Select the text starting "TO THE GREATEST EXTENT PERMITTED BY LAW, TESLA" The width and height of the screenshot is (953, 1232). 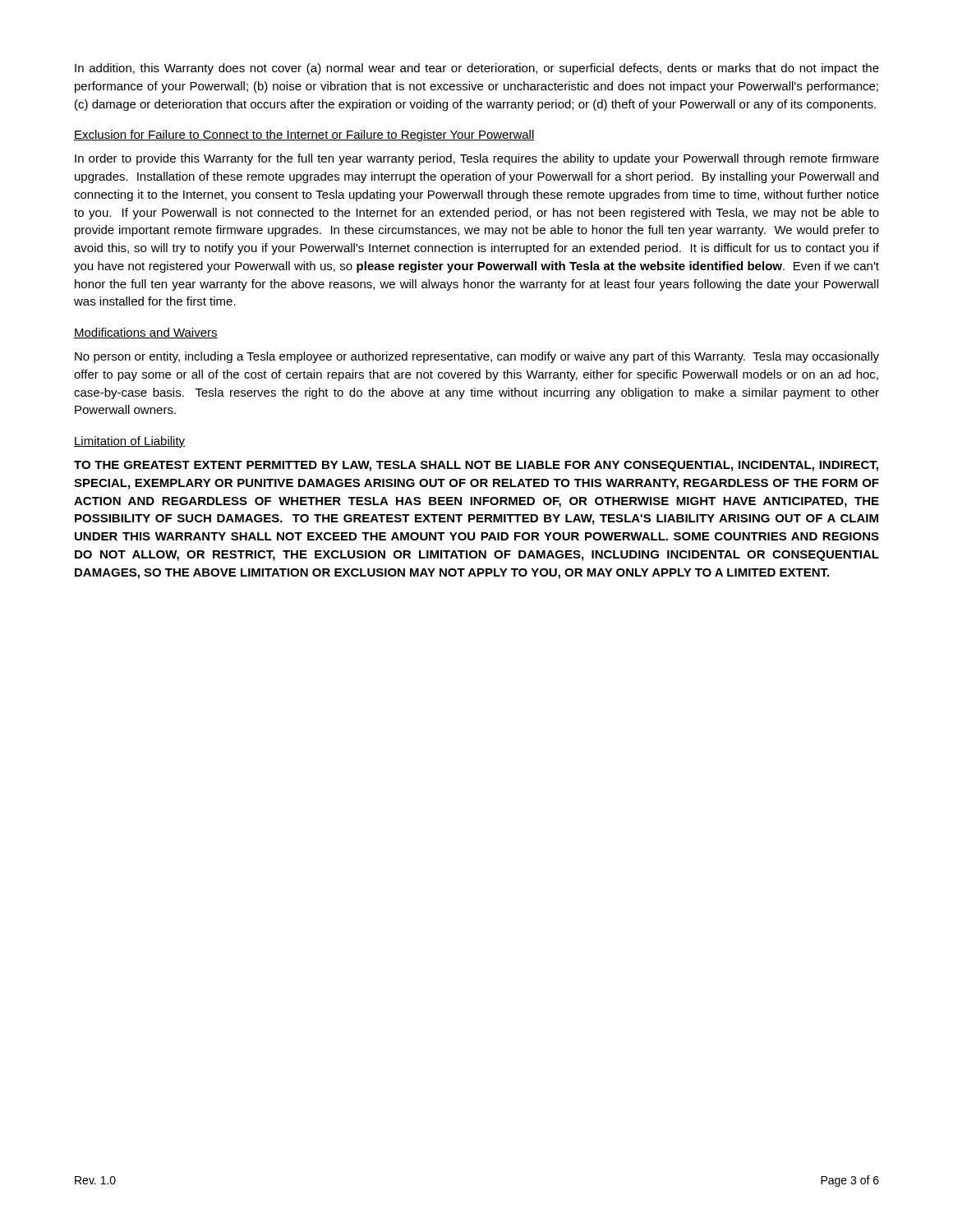tap(476, 518)
